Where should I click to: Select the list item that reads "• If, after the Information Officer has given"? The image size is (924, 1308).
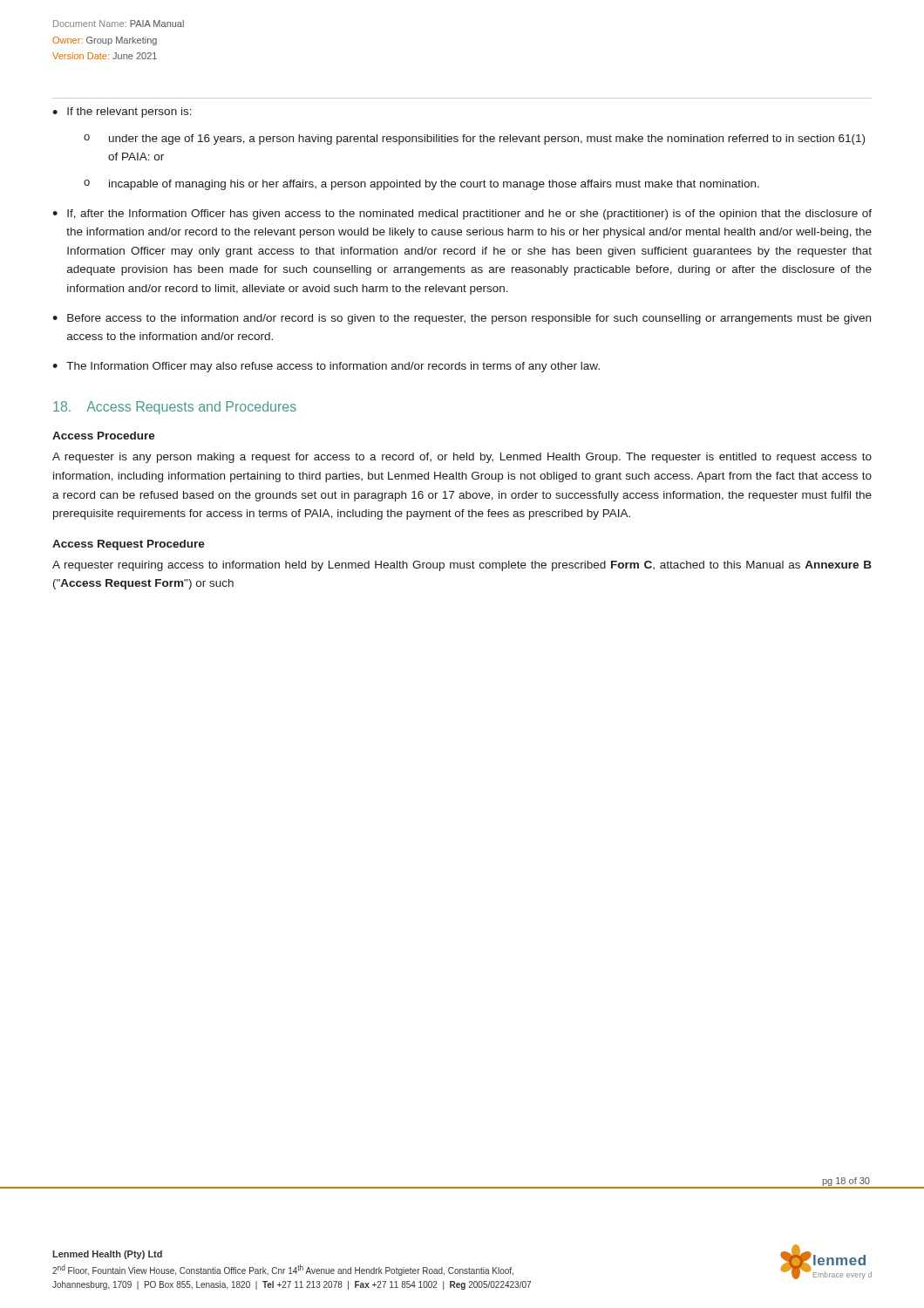pos(462,251)
